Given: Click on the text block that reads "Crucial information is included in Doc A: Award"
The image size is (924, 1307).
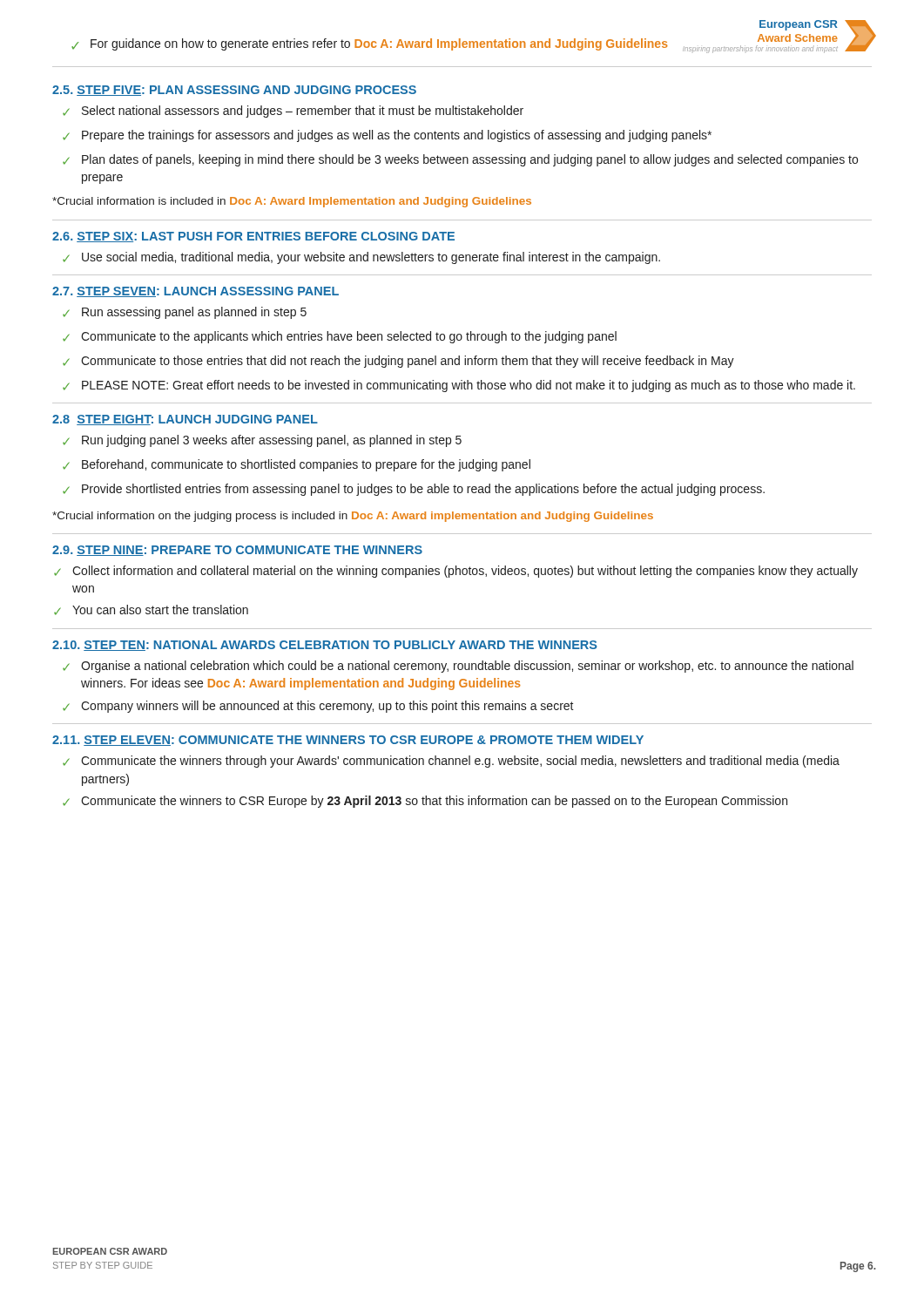Looking at the screenshot, I should click(292, 201).
